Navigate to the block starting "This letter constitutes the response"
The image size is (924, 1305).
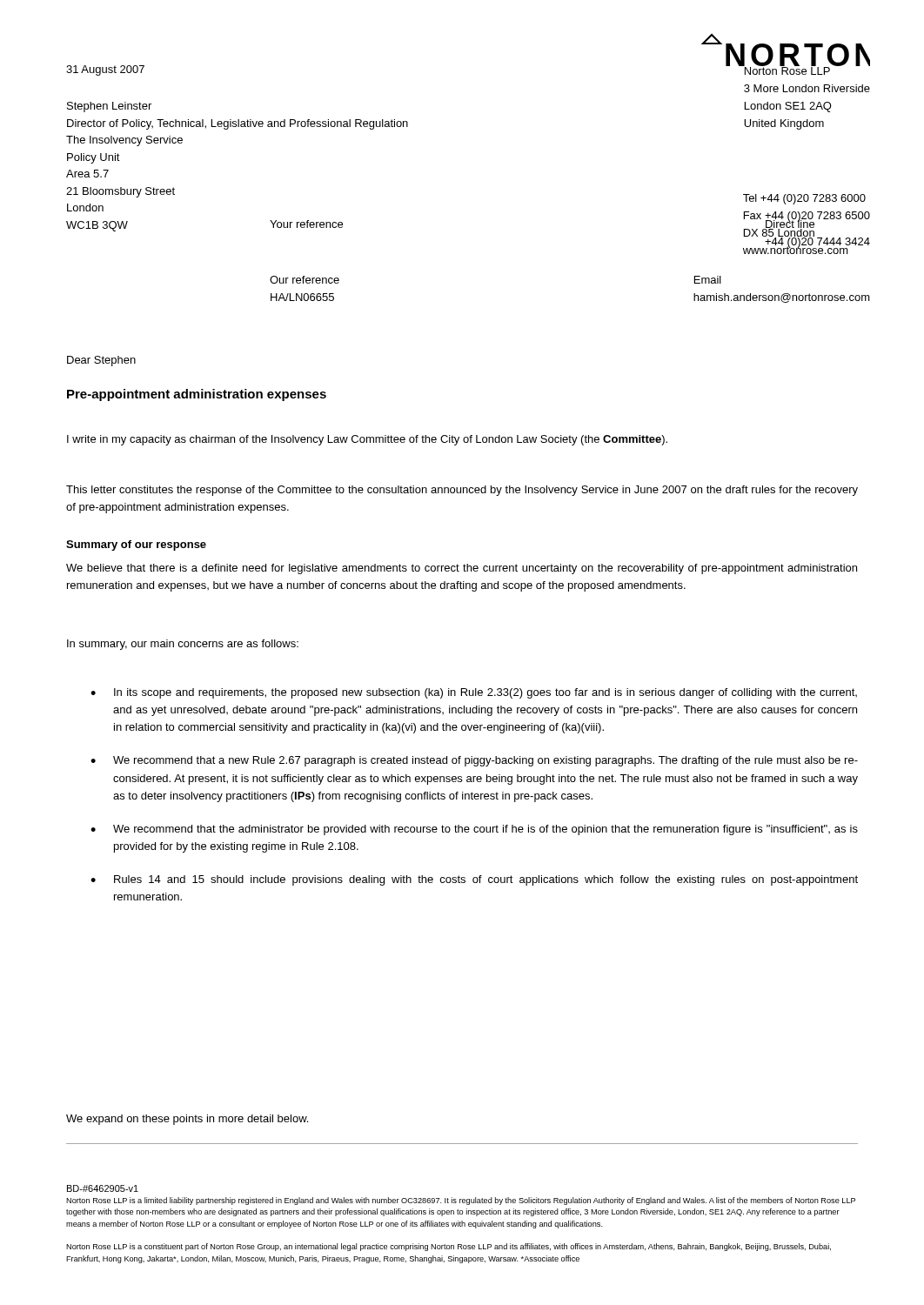pyautogui.click(x=462, y=498)
